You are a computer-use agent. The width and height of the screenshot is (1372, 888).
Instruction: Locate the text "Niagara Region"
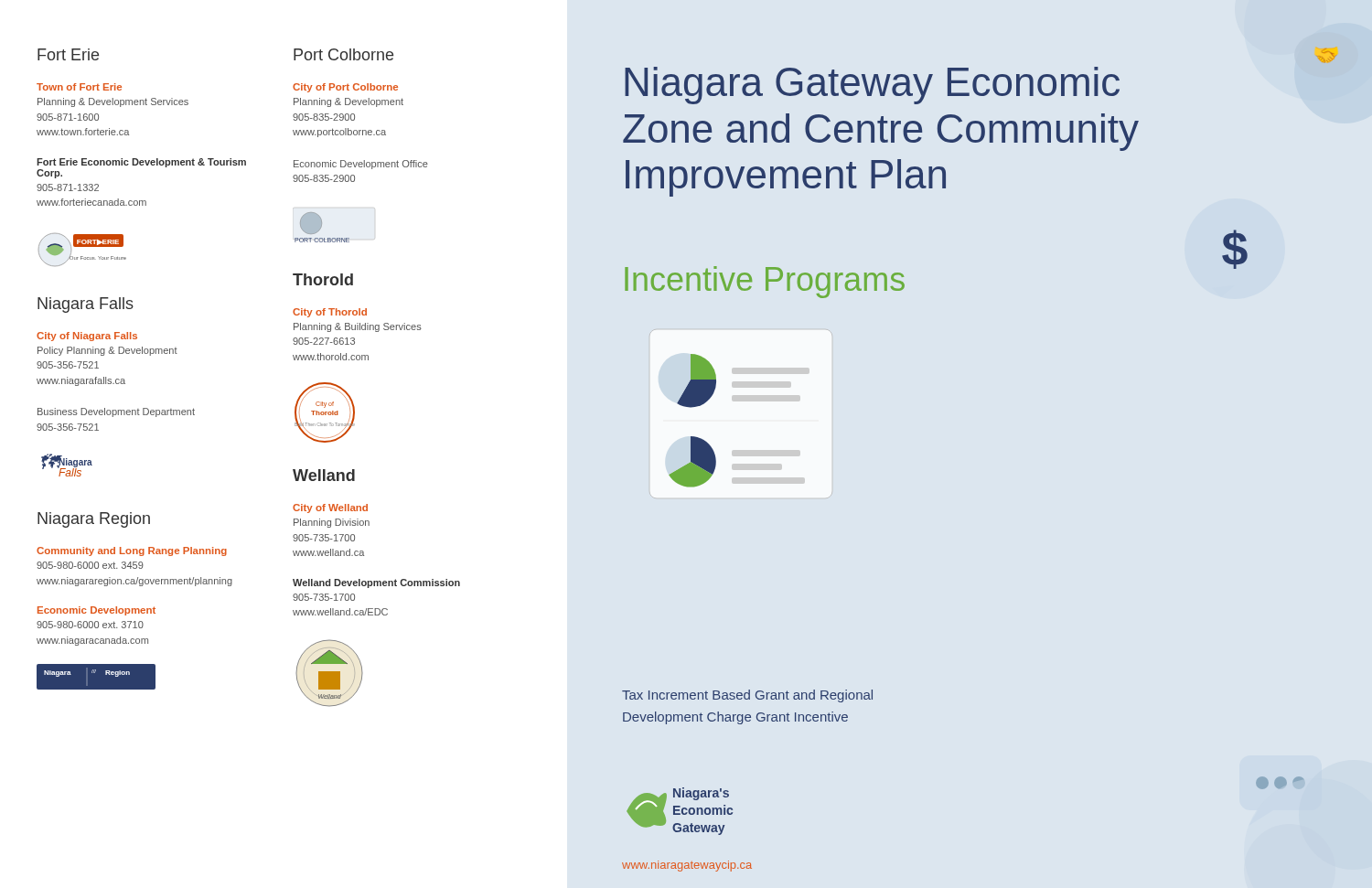[156, 519]
